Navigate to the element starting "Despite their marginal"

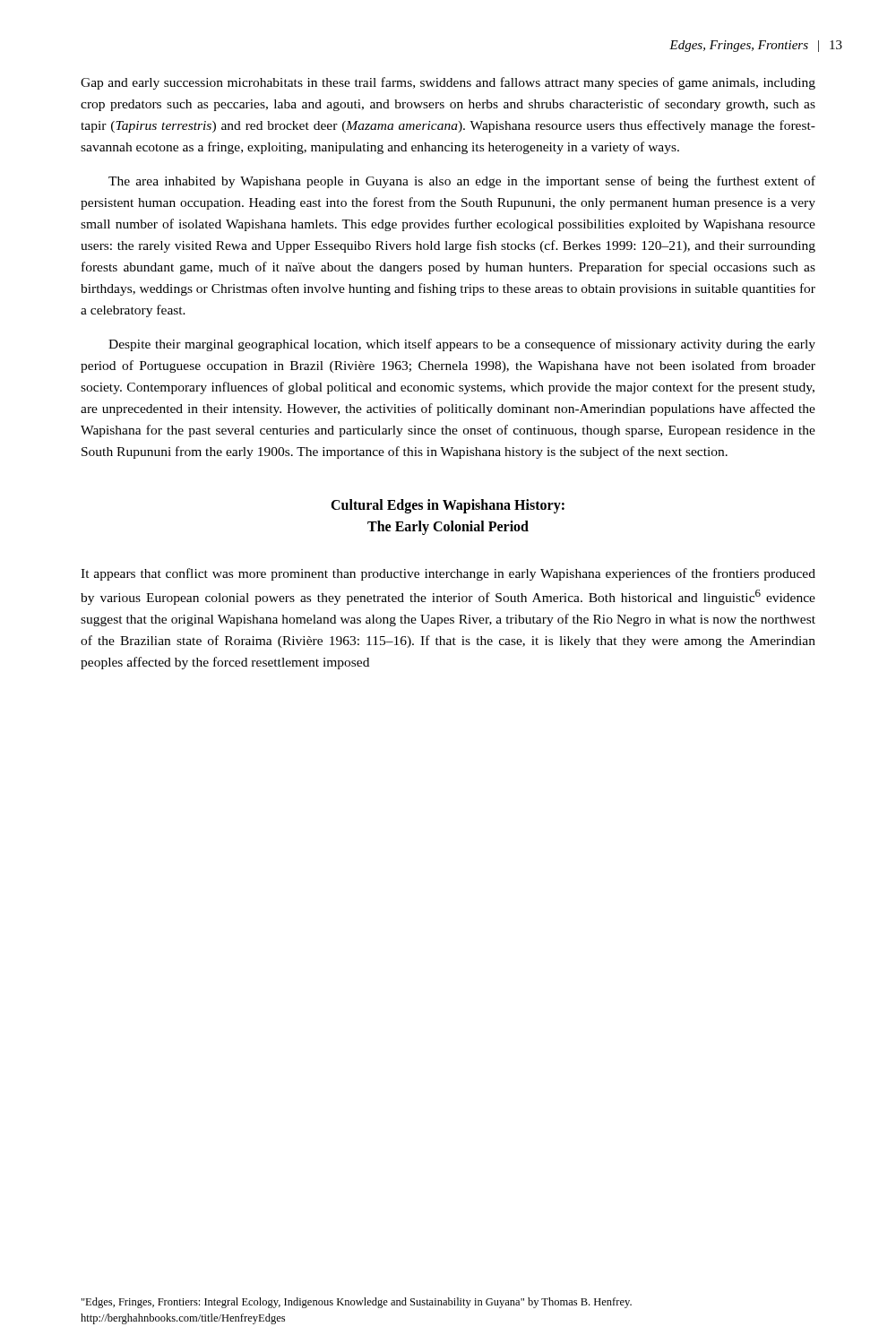(448, 398)
